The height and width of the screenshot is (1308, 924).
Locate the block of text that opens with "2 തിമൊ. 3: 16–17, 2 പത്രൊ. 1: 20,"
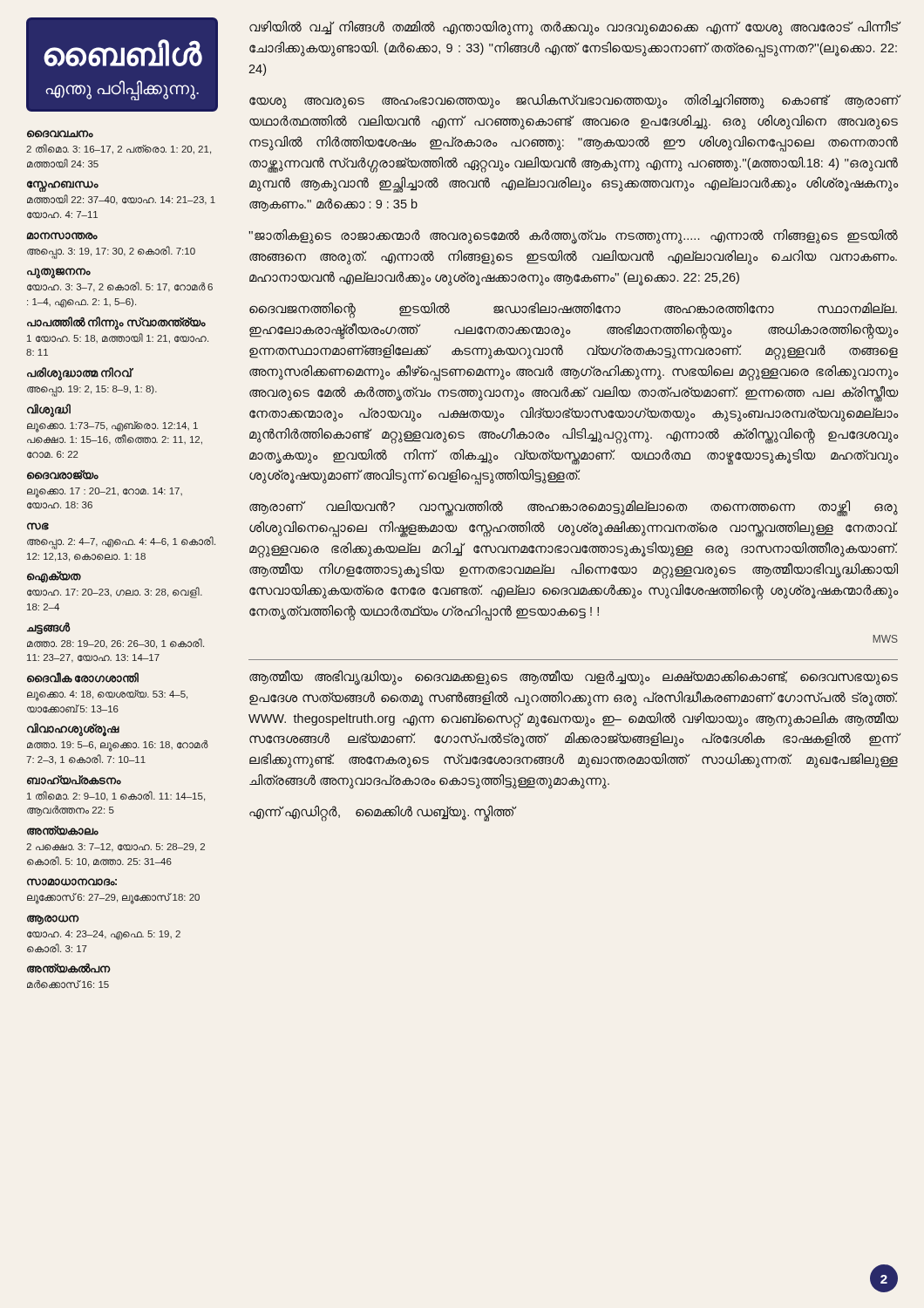pyautogui.click(x=119, y=156)
